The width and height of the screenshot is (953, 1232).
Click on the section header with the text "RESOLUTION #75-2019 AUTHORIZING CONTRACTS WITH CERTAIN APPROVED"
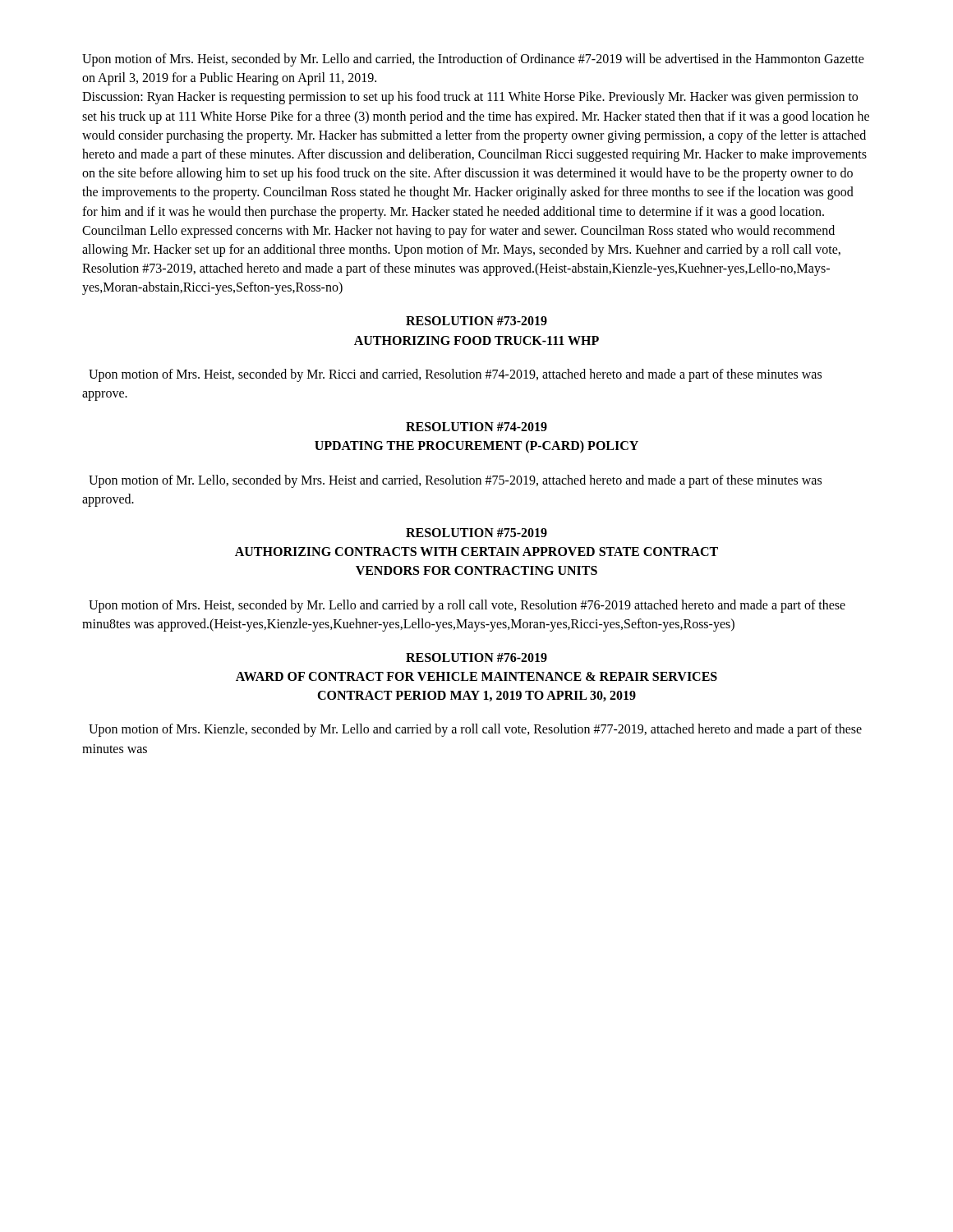[476, 552]
